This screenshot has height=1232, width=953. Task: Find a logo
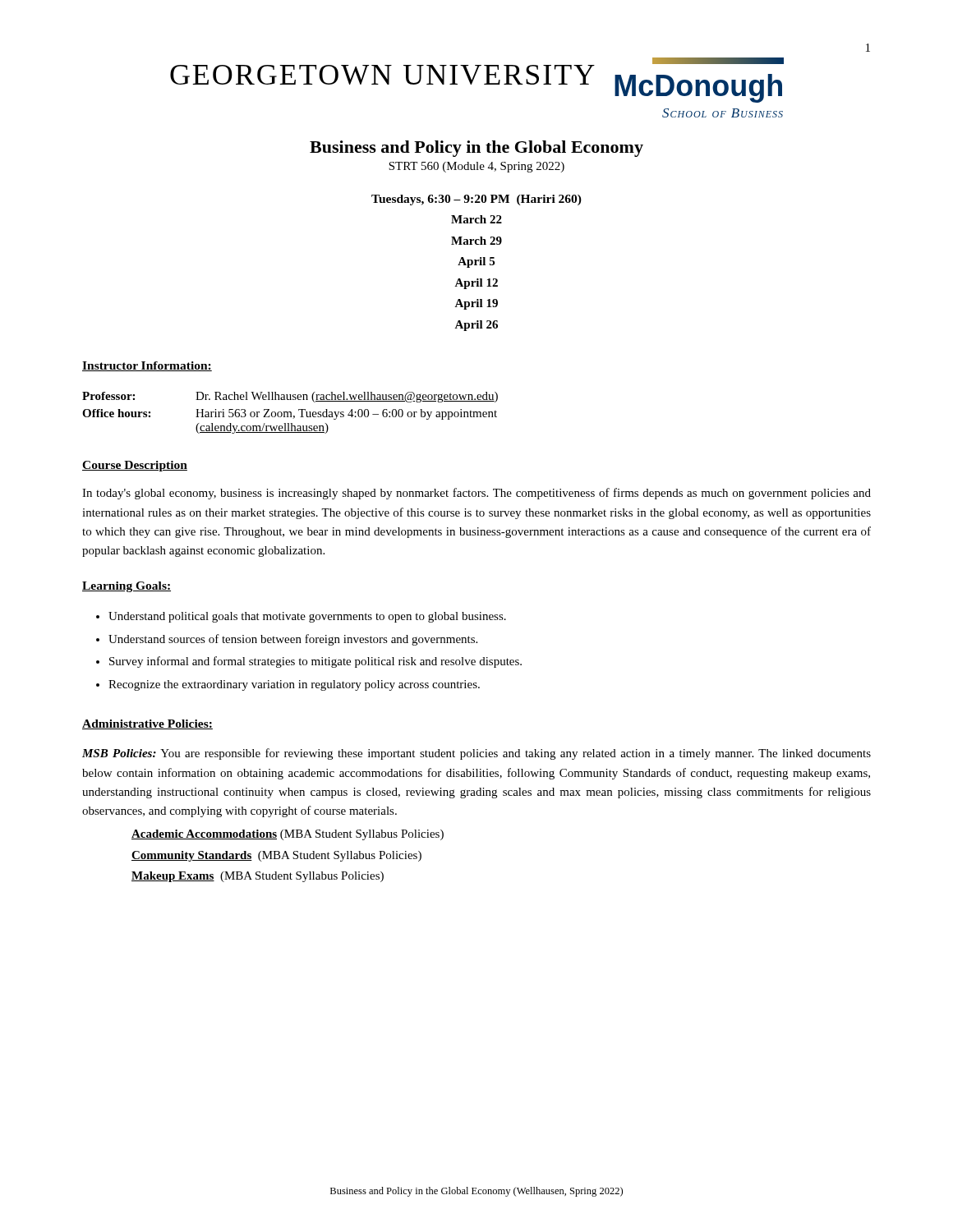[476, 90]
